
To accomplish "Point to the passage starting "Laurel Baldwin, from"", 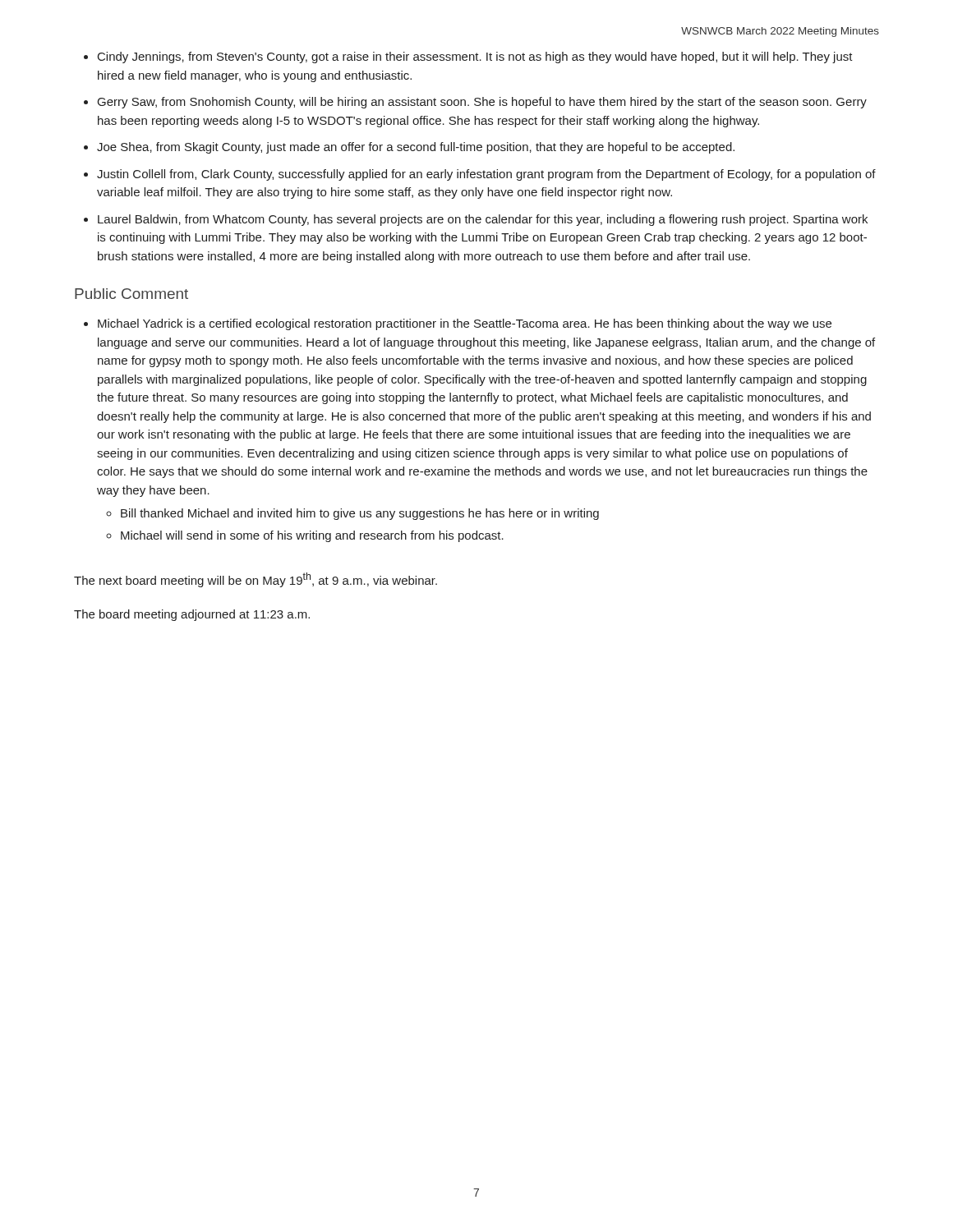I will coord(482,237).
